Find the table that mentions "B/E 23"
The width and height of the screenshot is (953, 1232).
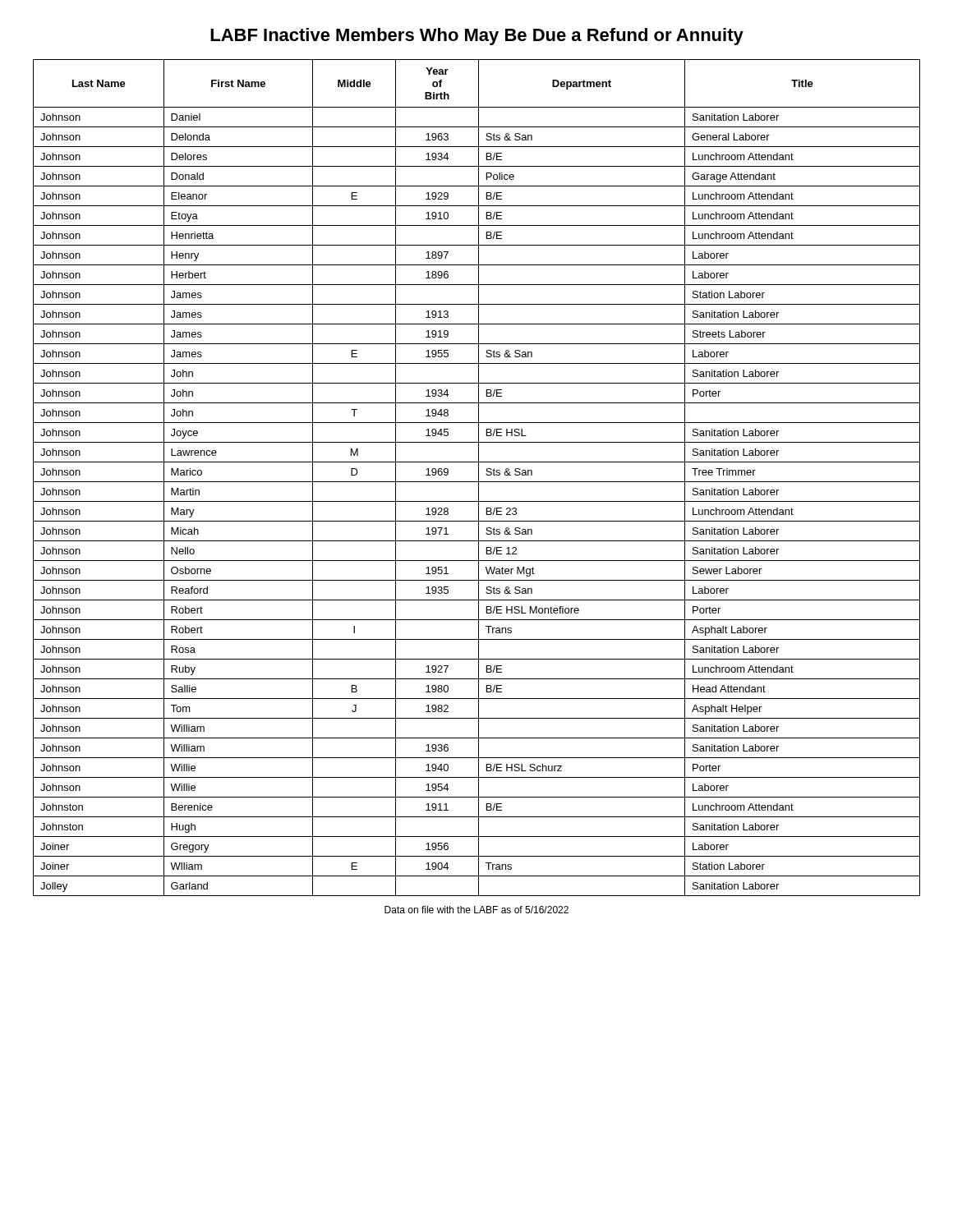(x=476, y=478)
